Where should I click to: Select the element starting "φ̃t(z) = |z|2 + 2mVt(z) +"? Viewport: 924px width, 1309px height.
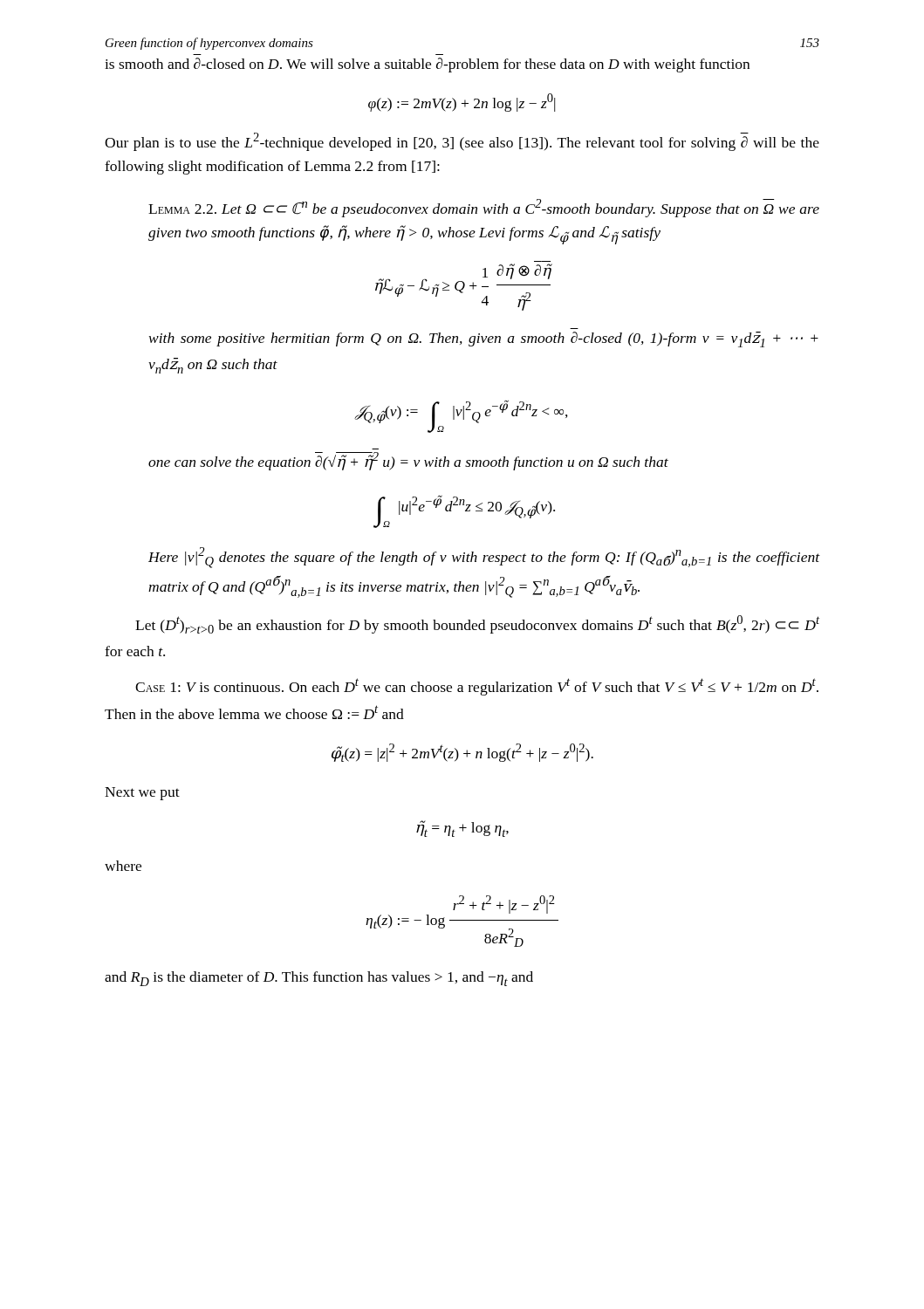(x=462, y=753)
